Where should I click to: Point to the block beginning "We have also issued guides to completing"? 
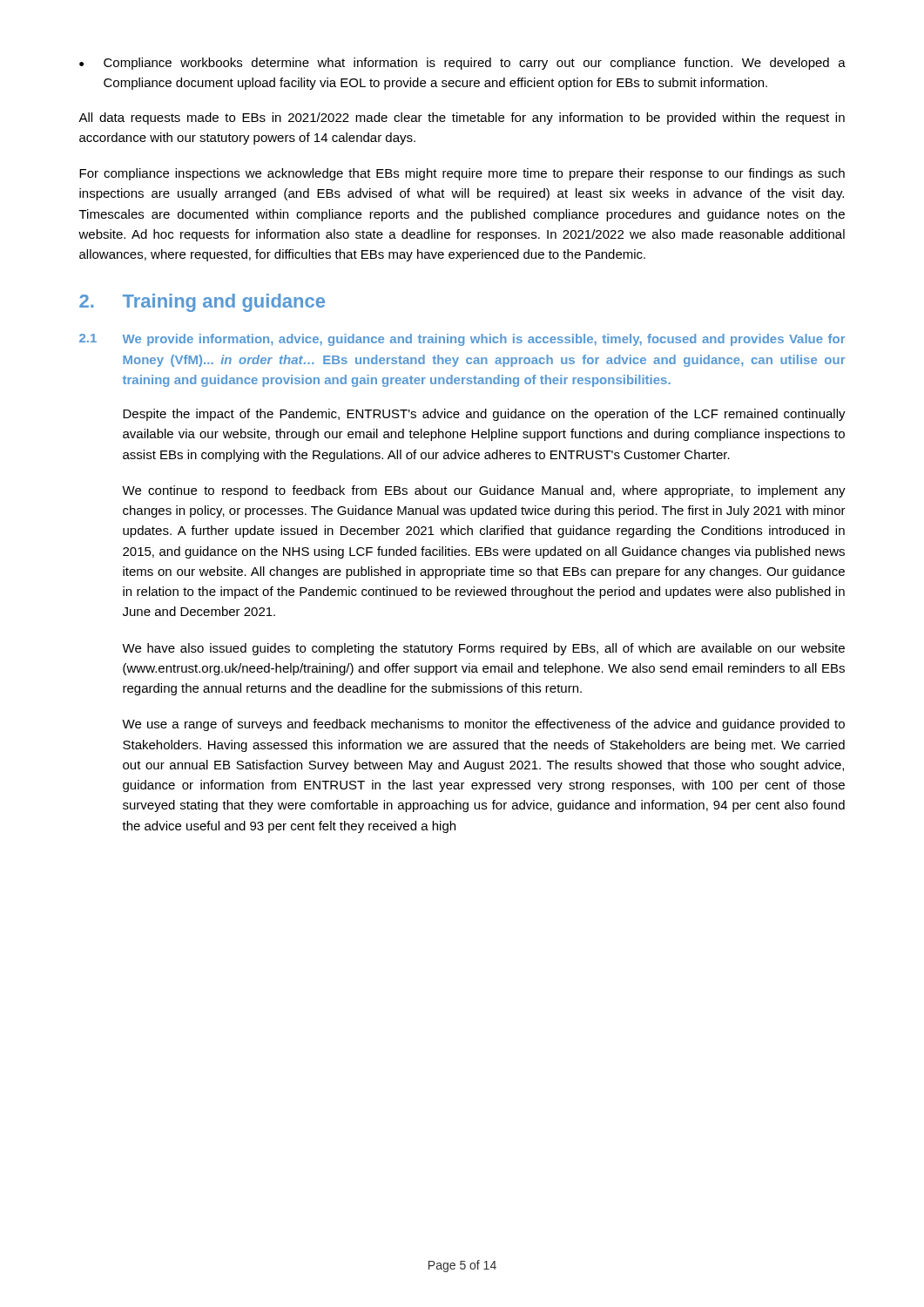[484, 668]
